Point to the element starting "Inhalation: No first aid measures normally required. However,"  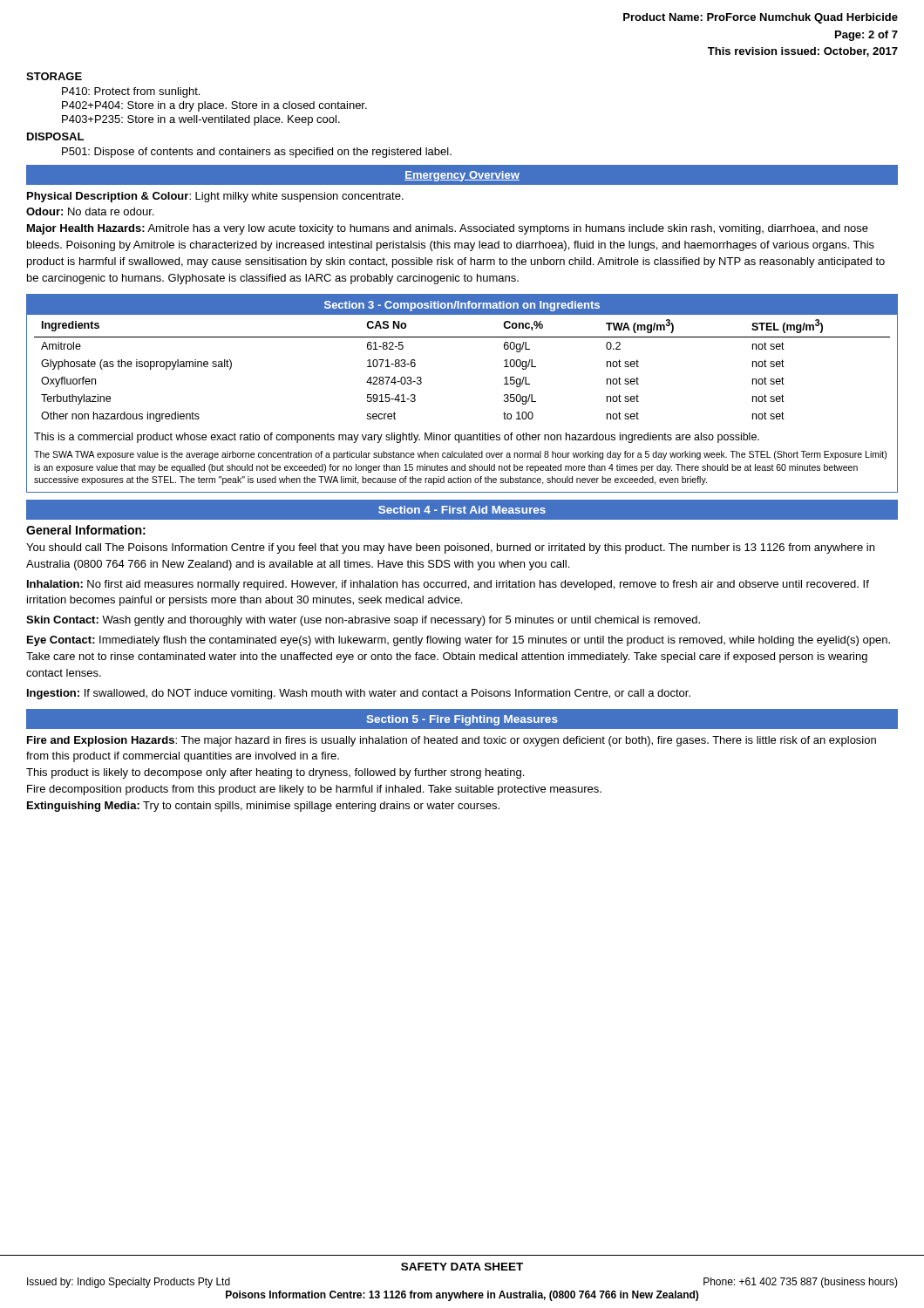click(448, 592)
